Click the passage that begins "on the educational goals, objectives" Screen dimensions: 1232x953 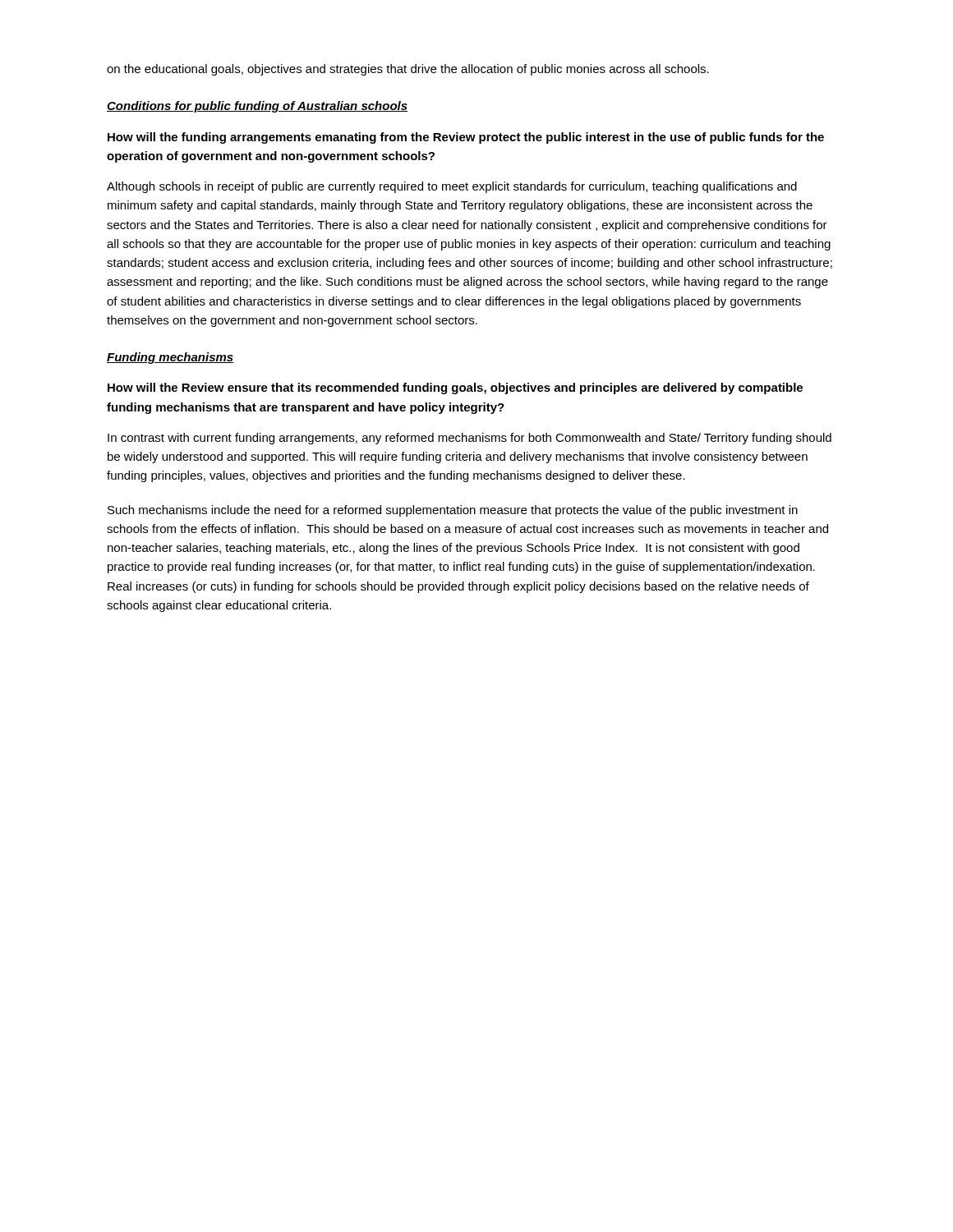tap(408, 69)
